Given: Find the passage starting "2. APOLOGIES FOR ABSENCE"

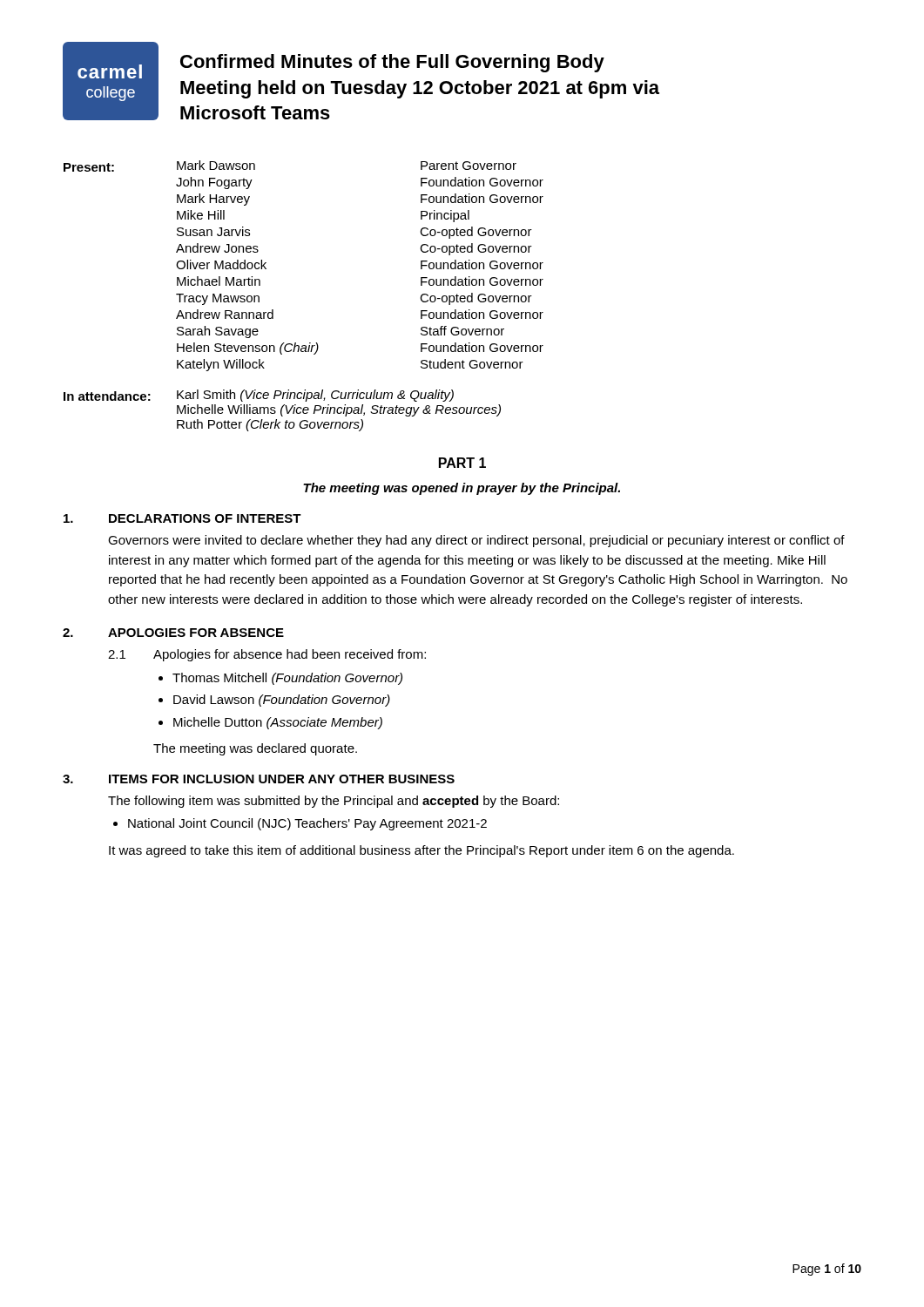Looking at the screenshot, I should pyautogui.click(x=173, y=632).
